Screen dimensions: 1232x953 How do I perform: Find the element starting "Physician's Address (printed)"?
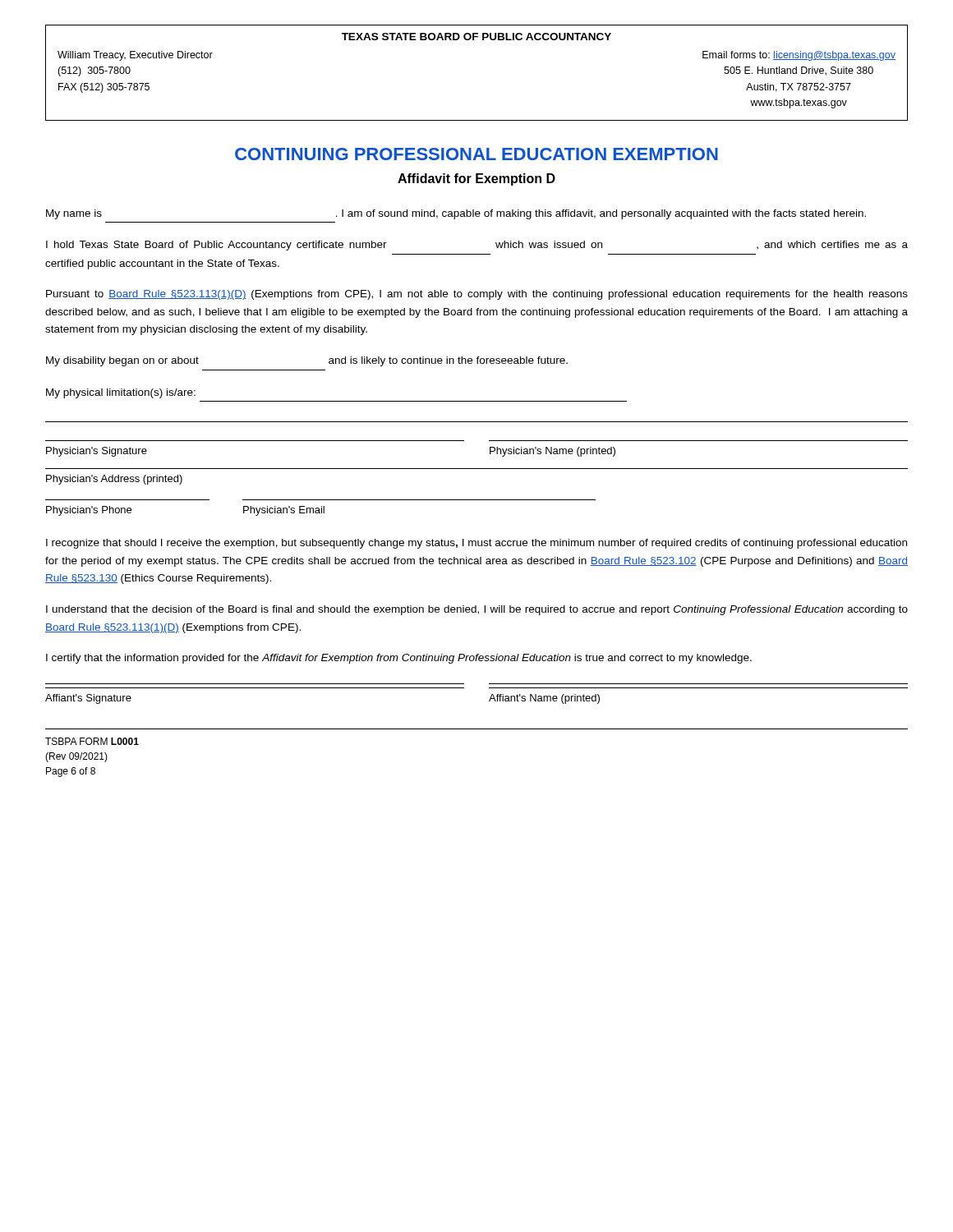(x=476, y=477)
